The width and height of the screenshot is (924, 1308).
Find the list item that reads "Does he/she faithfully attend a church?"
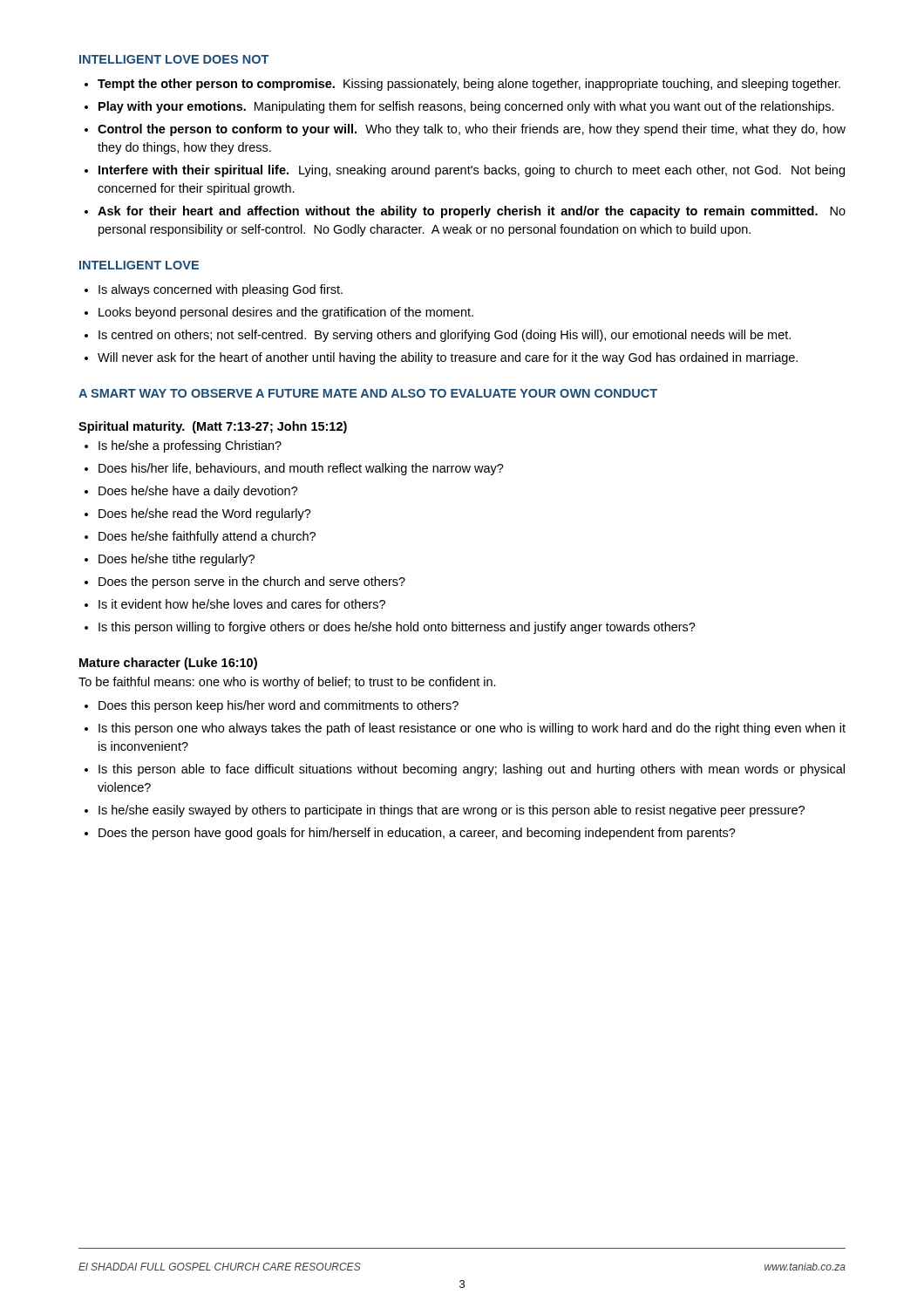point(207,536)
